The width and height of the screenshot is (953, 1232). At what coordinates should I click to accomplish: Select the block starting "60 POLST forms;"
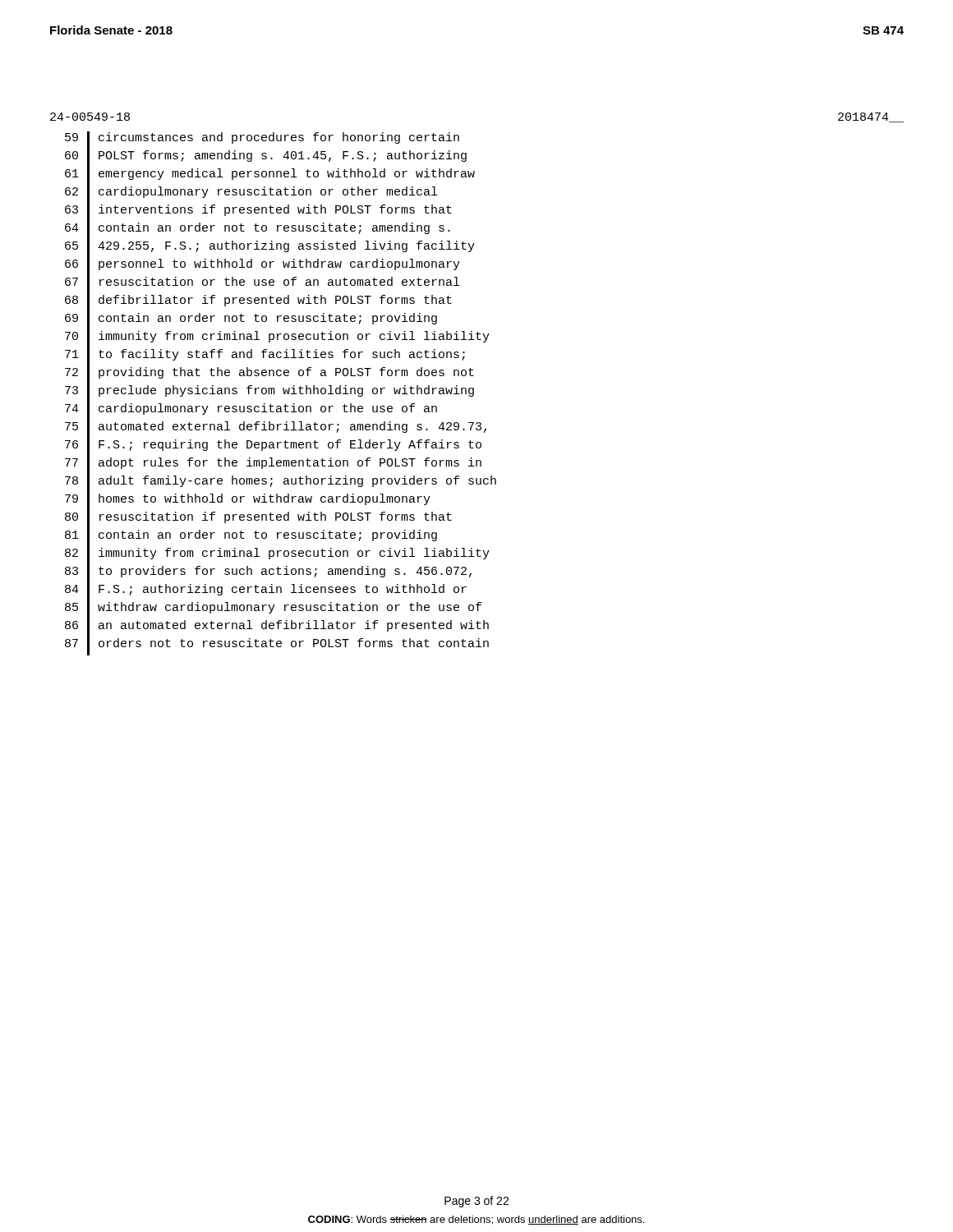[476, 158]
